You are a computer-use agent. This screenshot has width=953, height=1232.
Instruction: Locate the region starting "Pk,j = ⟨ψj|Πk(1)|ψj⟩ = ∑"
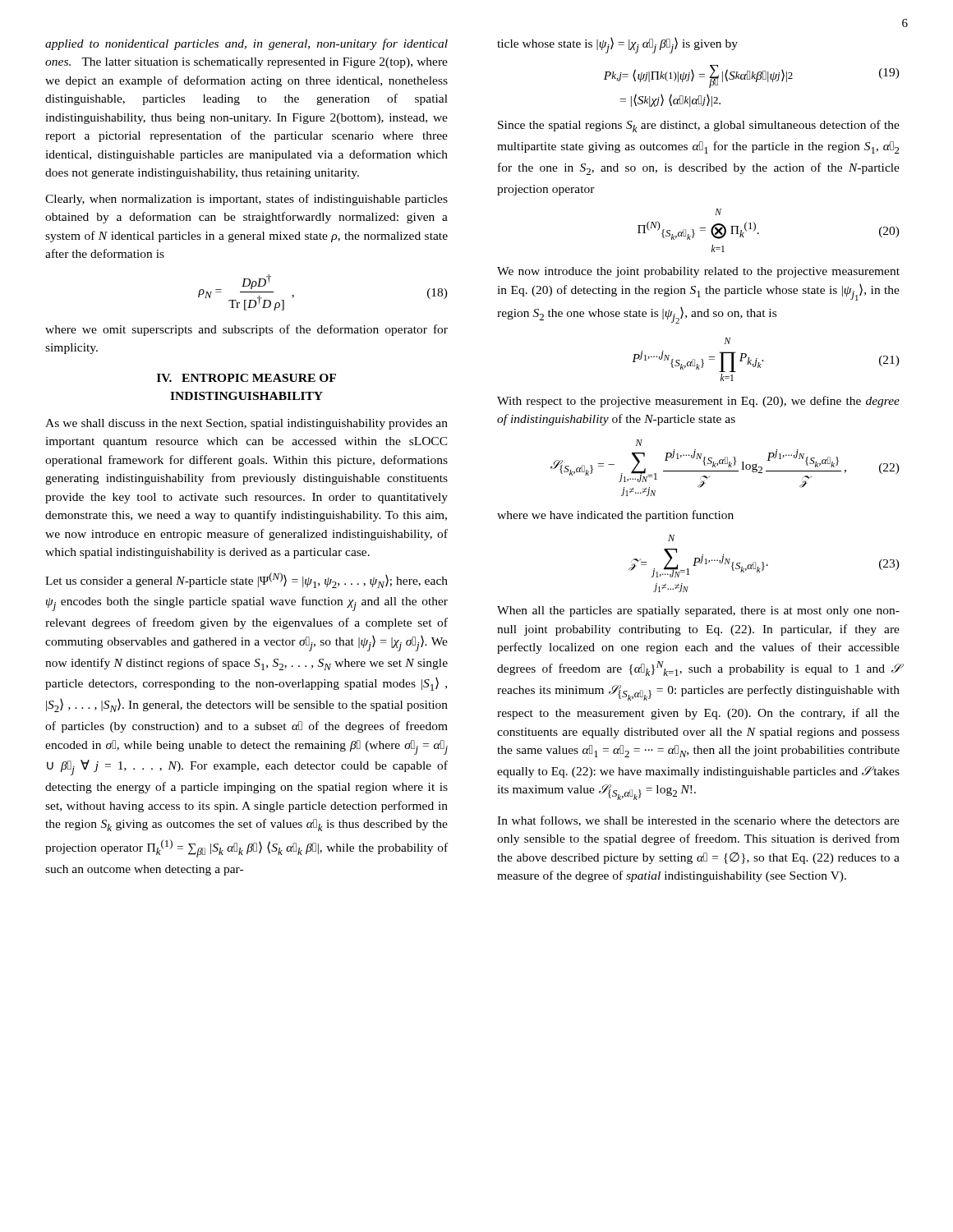point(698,86)
